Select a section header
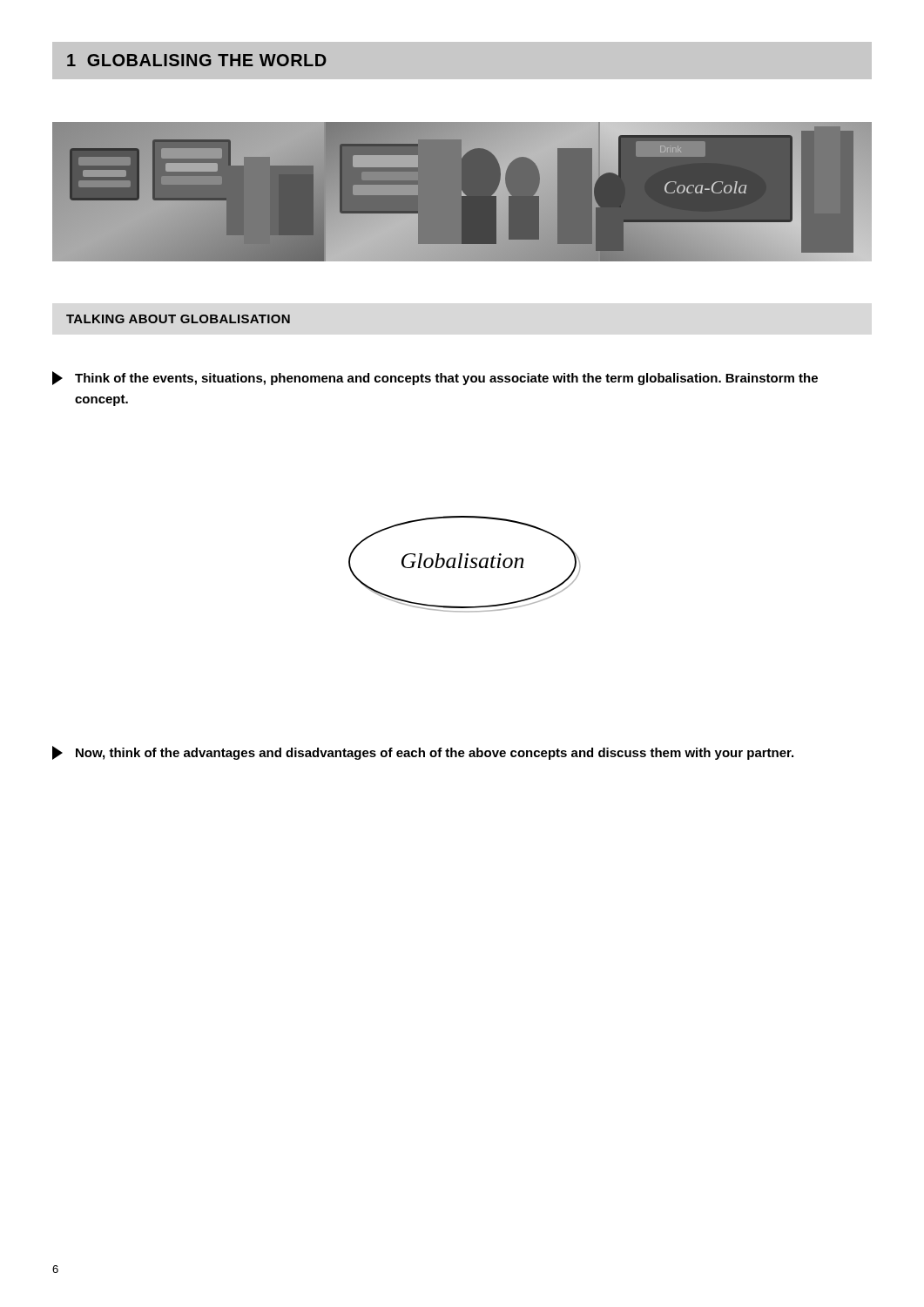Screen dimensions: 1307x924 (178, 318)
